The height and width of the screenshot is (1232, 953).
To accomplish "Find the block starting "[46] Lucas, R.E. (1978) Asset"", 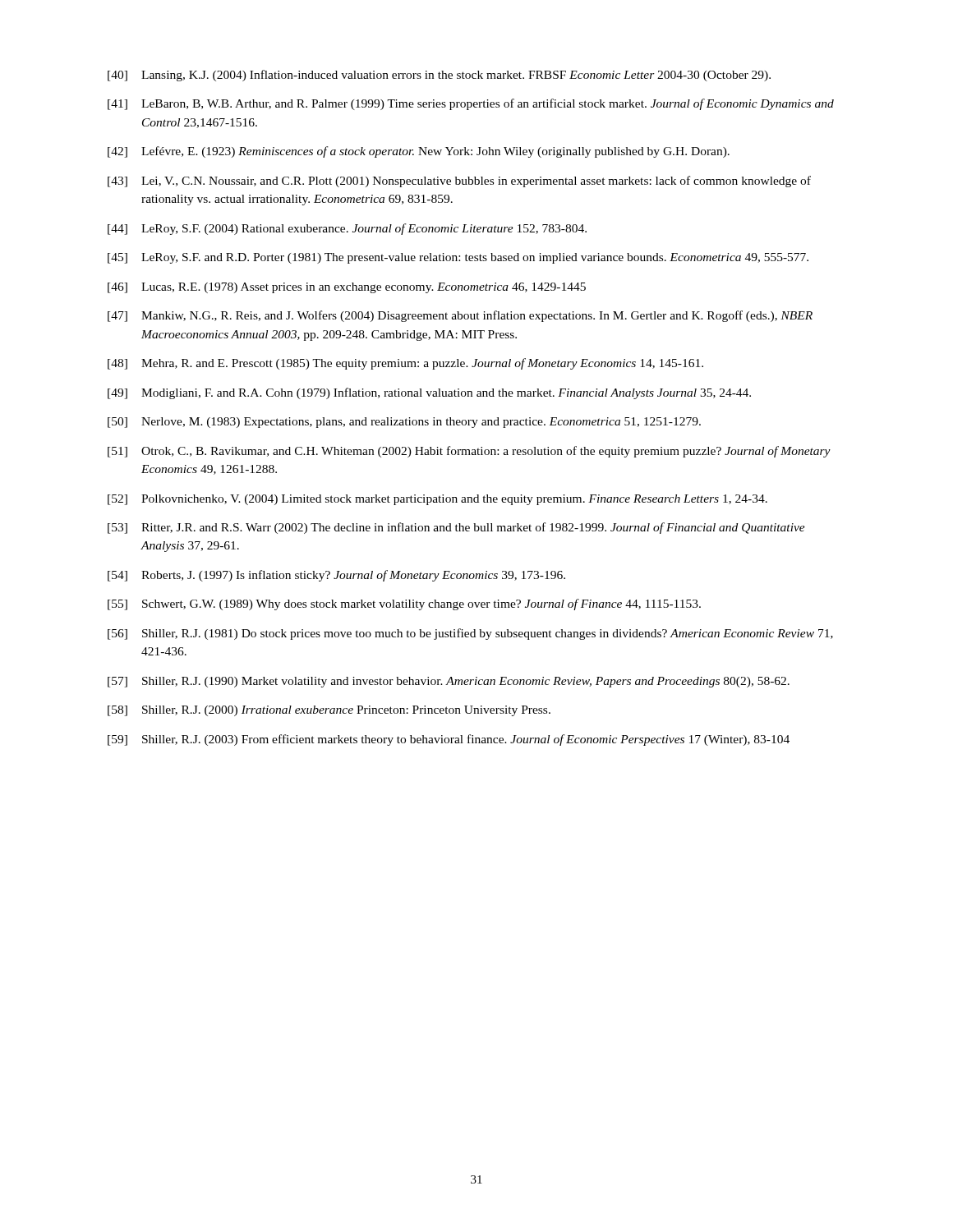I will tap(476, 287).
